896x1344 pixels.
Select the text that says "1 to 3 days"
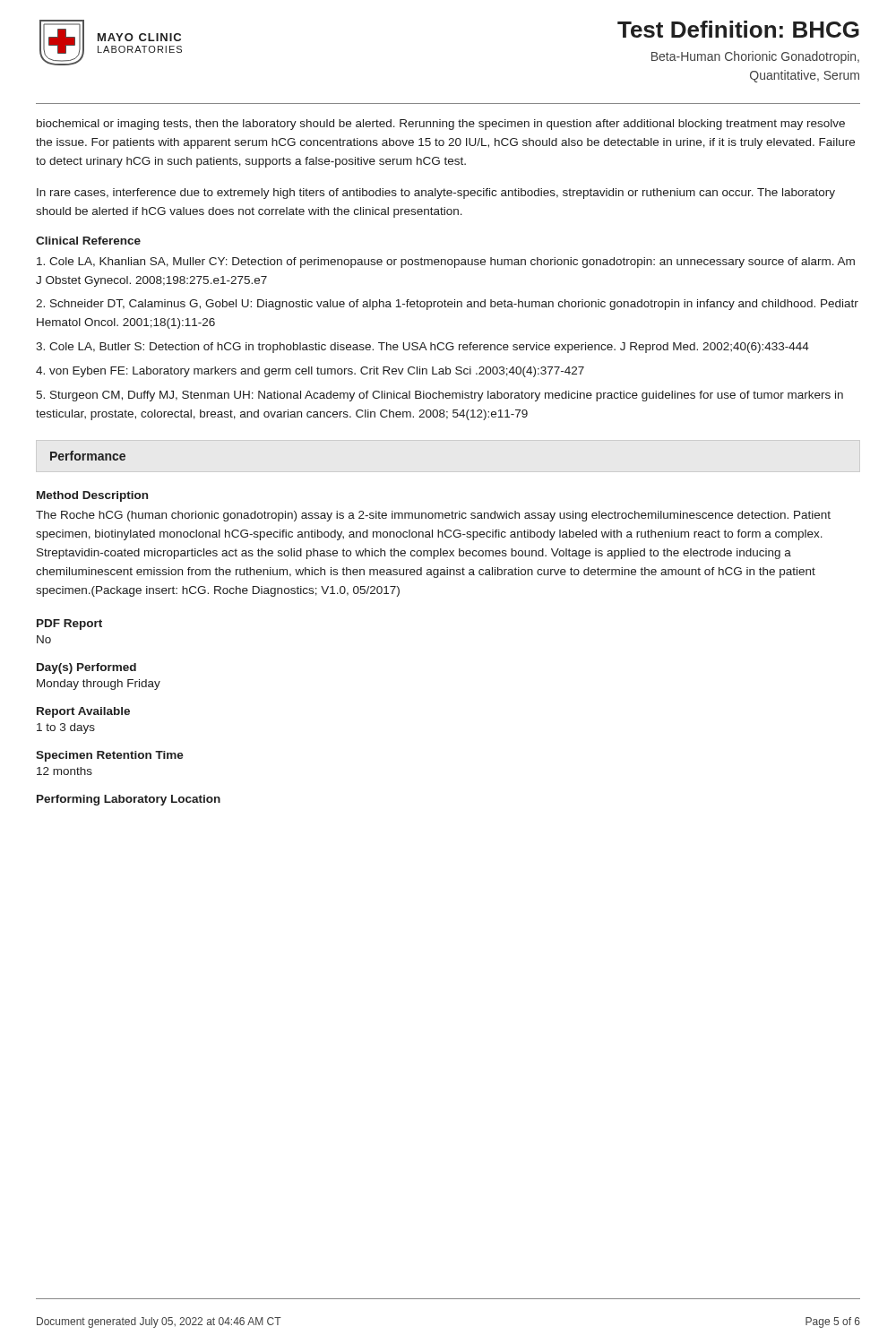point(65,727)
